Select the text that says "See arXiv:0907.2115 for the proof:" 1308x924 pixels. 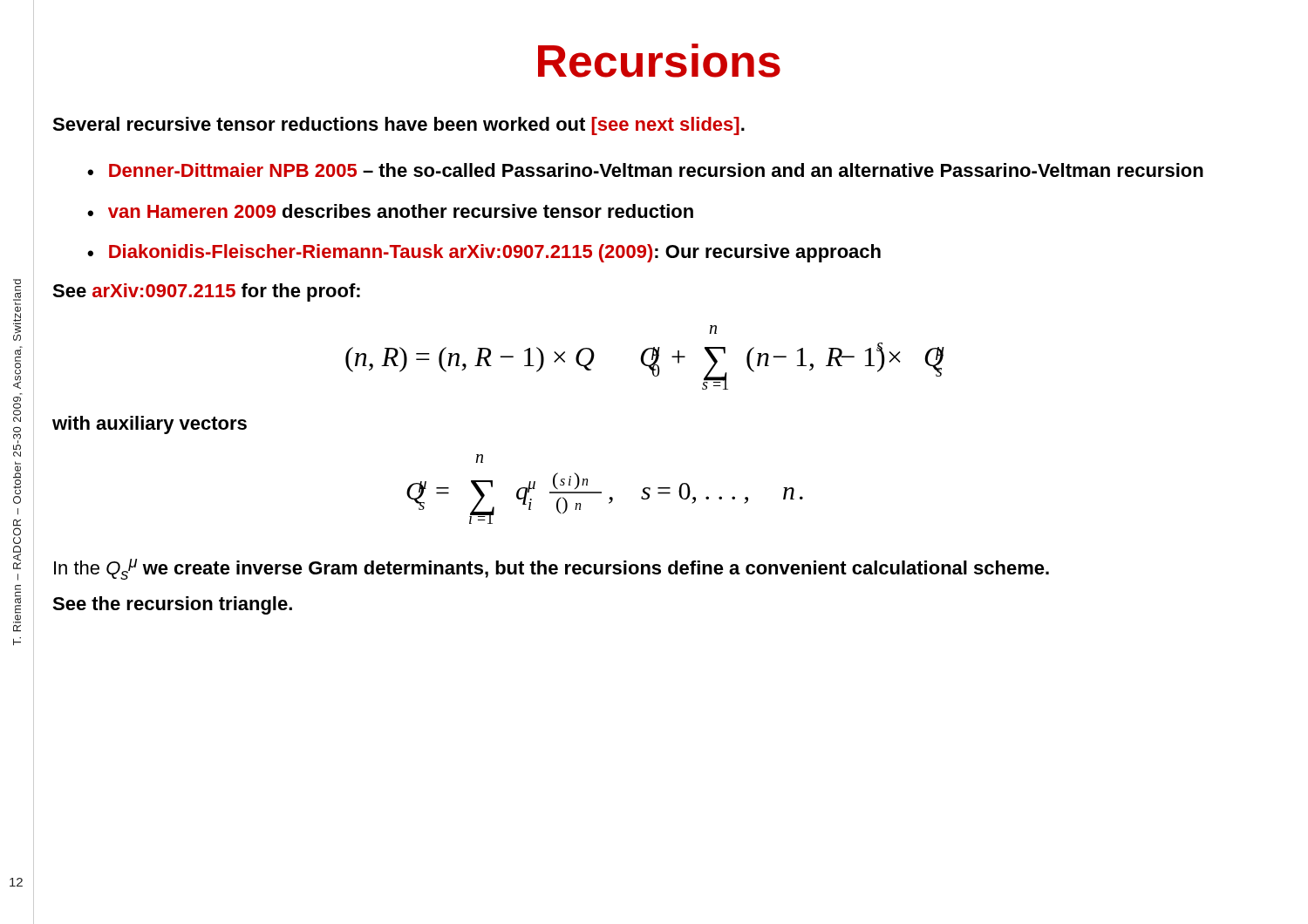(207, 291)
